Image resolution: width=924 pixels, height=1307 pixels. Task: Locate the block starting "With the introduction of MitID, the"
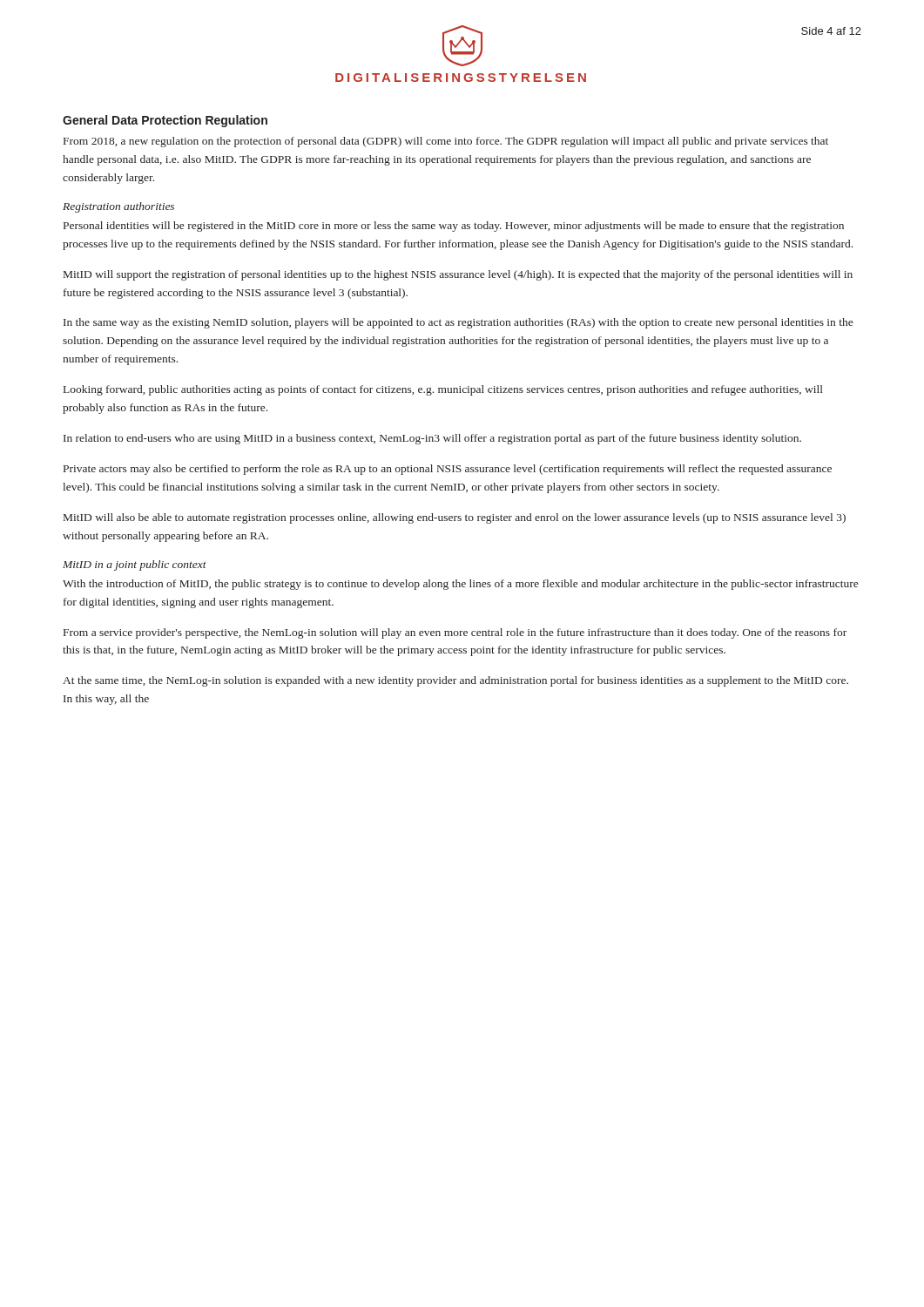461,592
